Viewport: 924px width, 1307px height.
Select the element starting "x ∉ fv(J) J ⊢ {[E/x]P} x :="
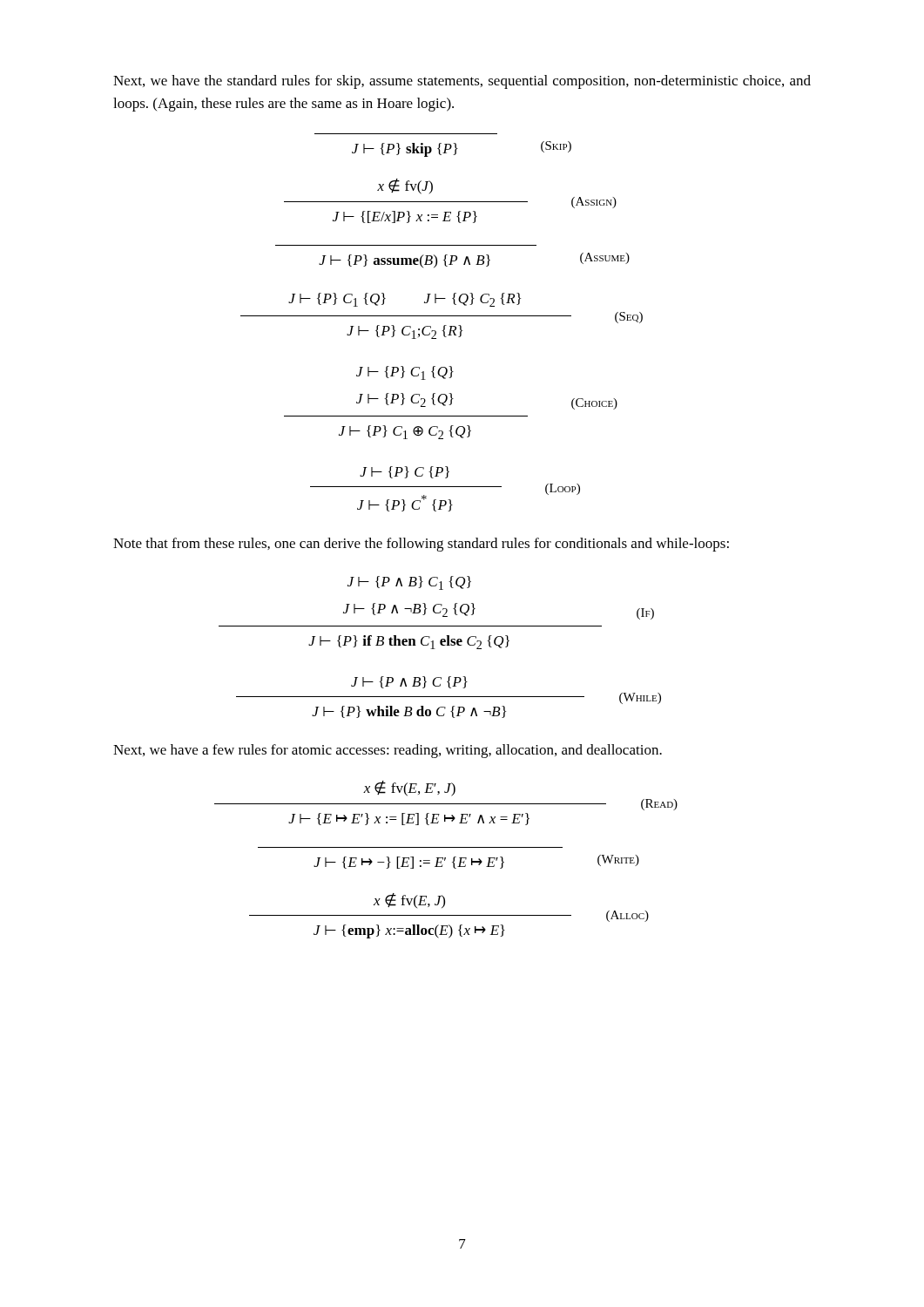tap(462, 201)
